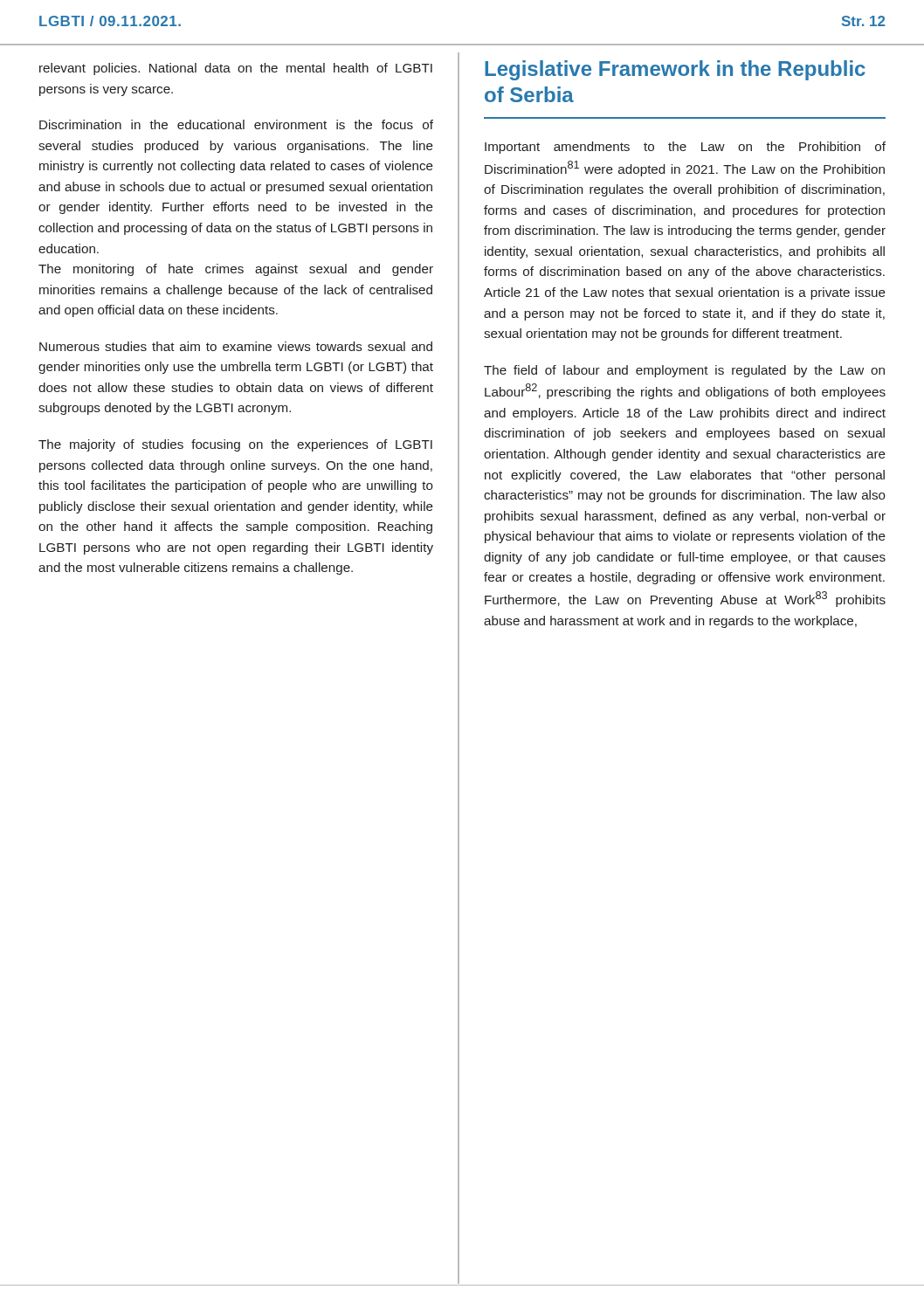Find the text starting "The majority of"
This screenshot has width=924, height=1310.
[x=236, y=506]
